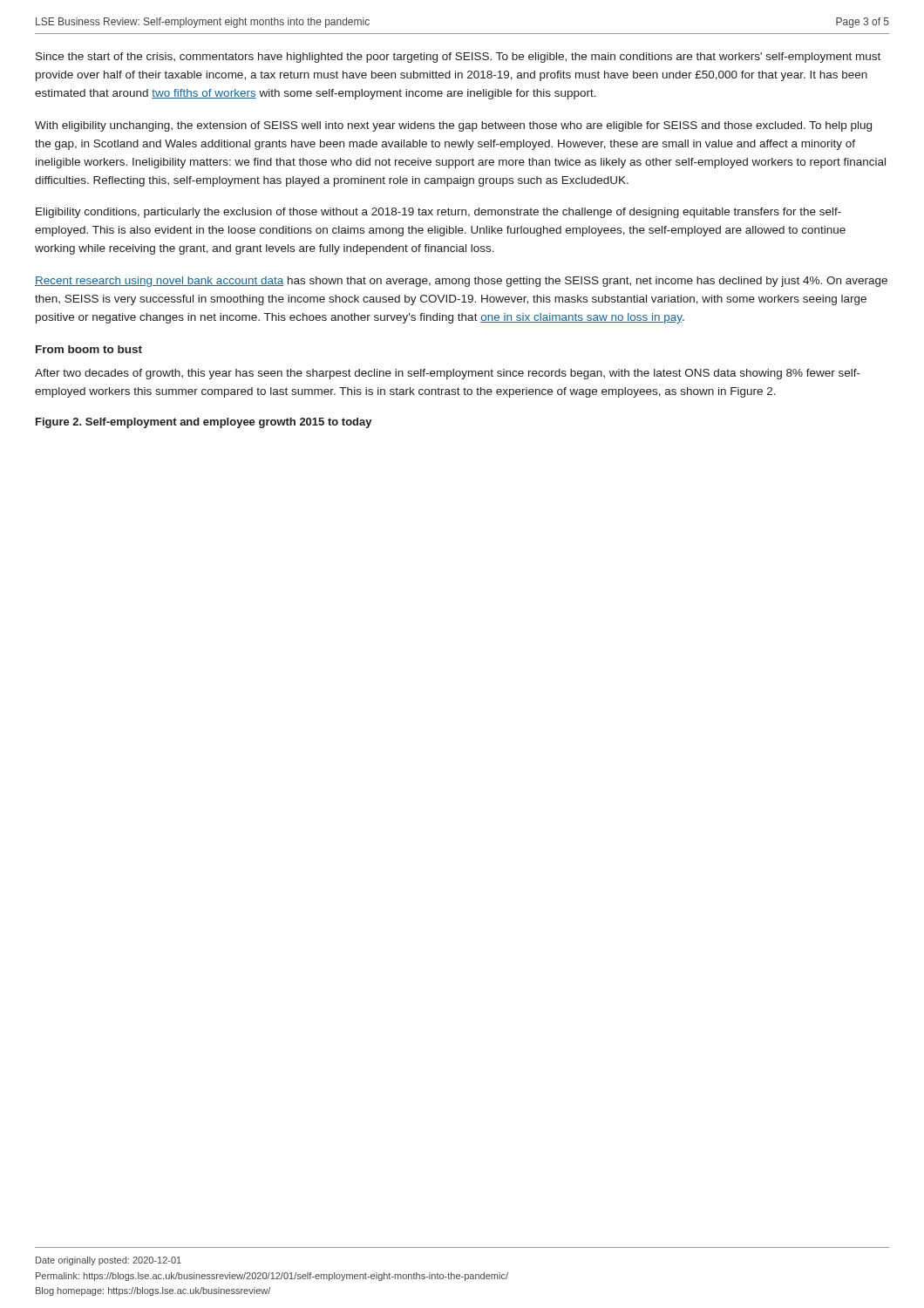Screen dimensions: 1308x924
Task: Click on the region starting "Since the start of the crisis, commentators"
Action: point(458,74)
